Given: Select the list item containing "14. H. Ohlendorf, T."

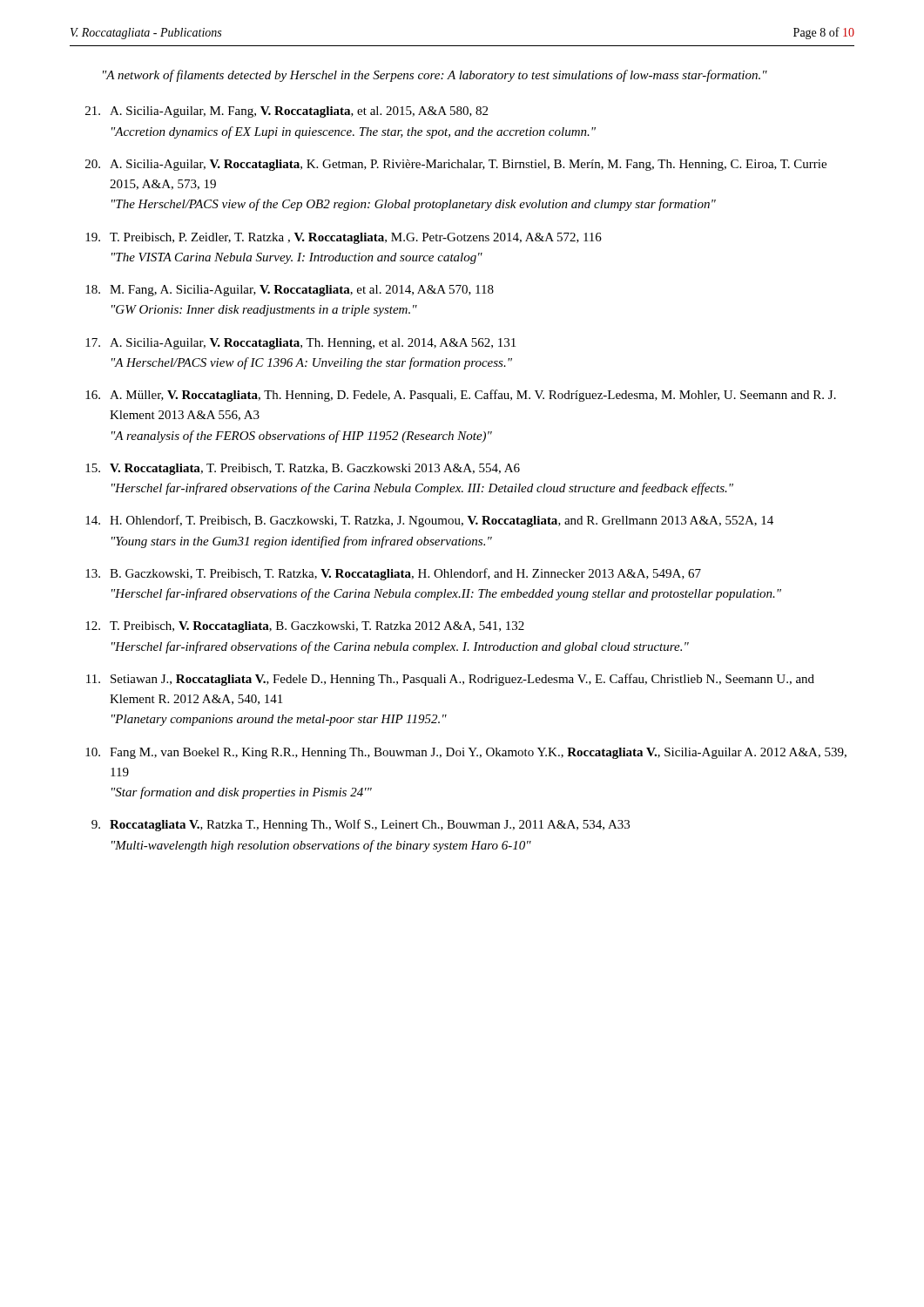Looking at the screenshot, I should 462,531.
